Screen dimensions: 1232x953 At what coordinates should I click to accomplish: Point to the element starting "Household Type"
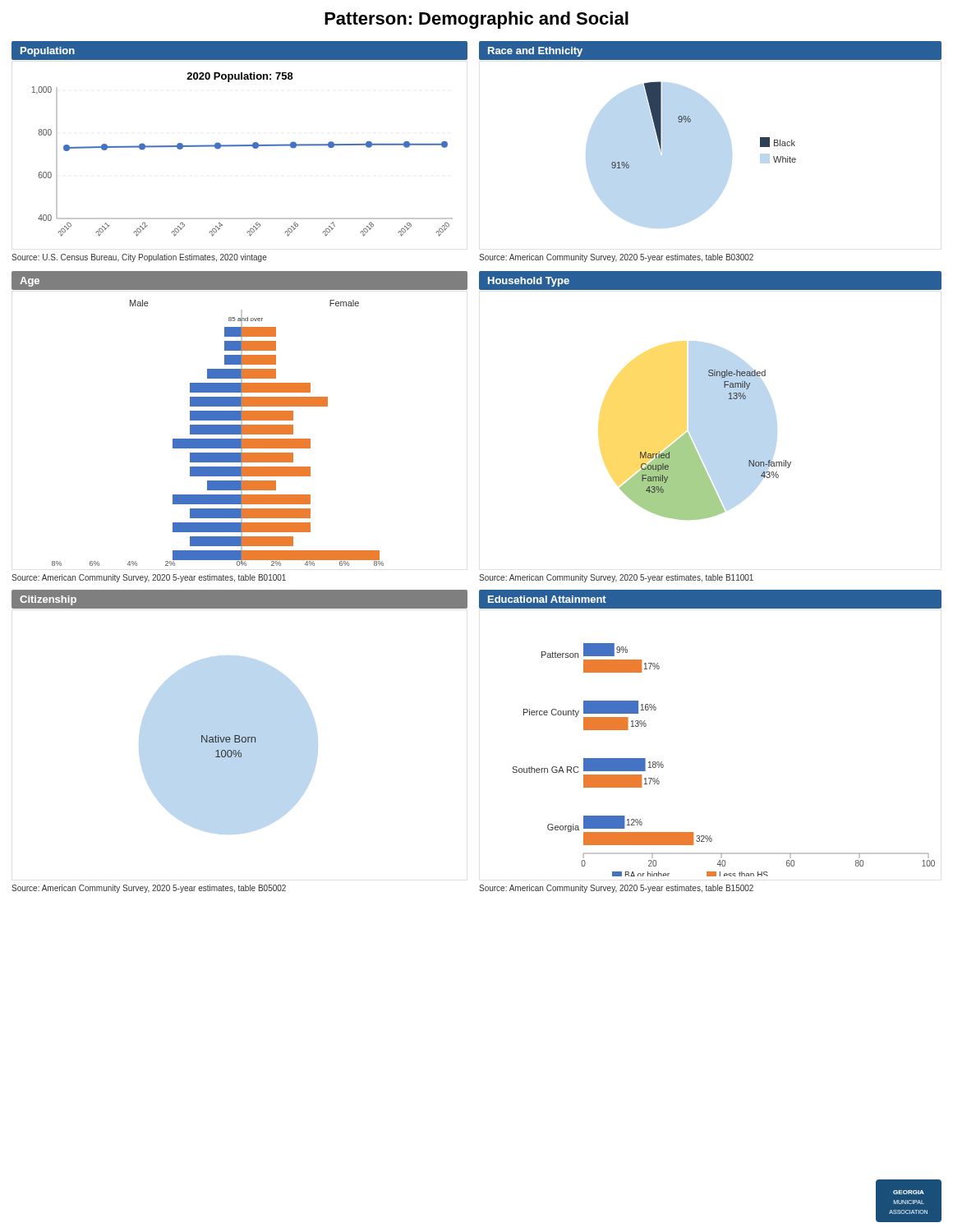pos(528,281)
